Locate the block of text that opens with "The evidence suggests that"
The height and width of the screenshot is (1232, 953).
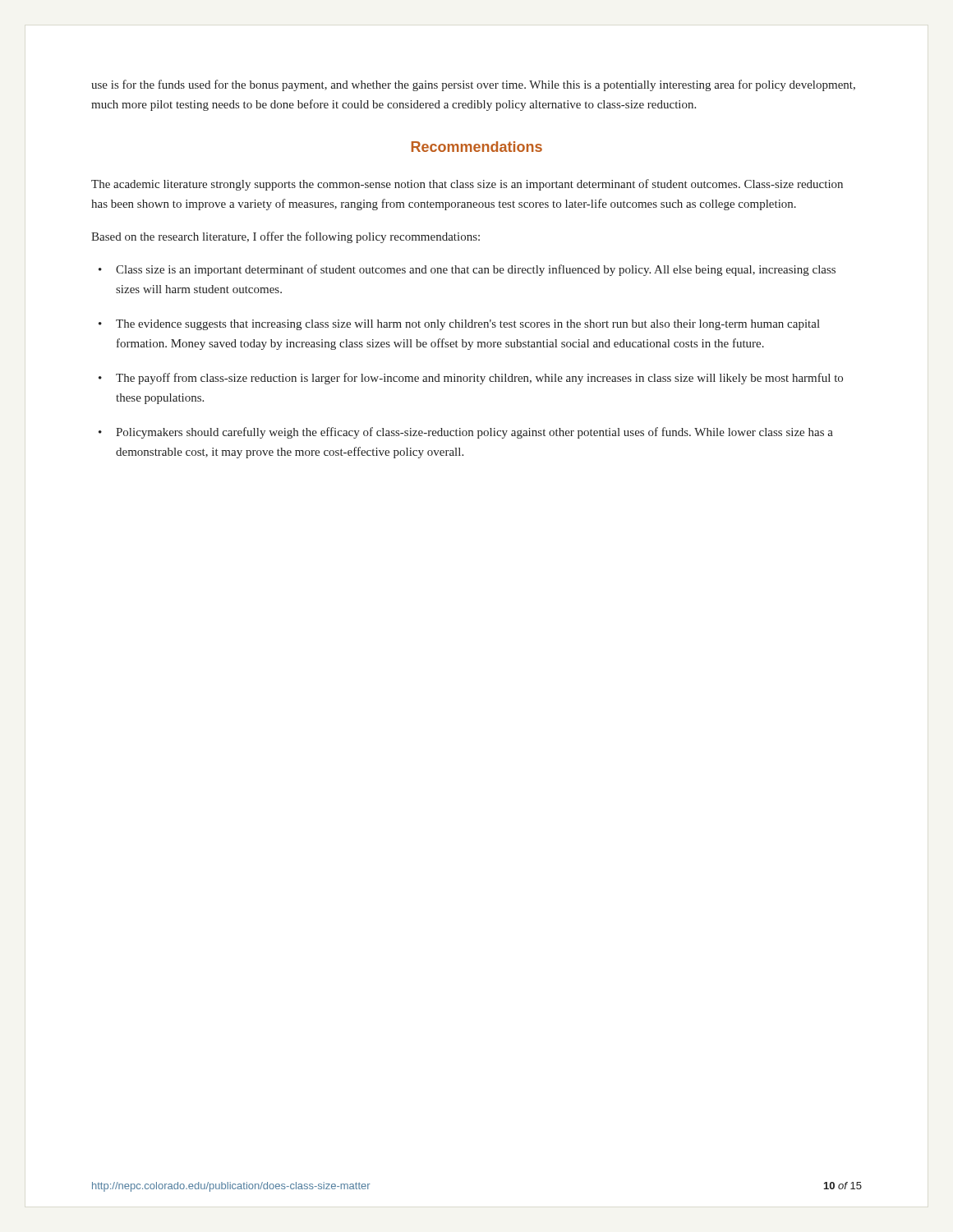point(468,333)
